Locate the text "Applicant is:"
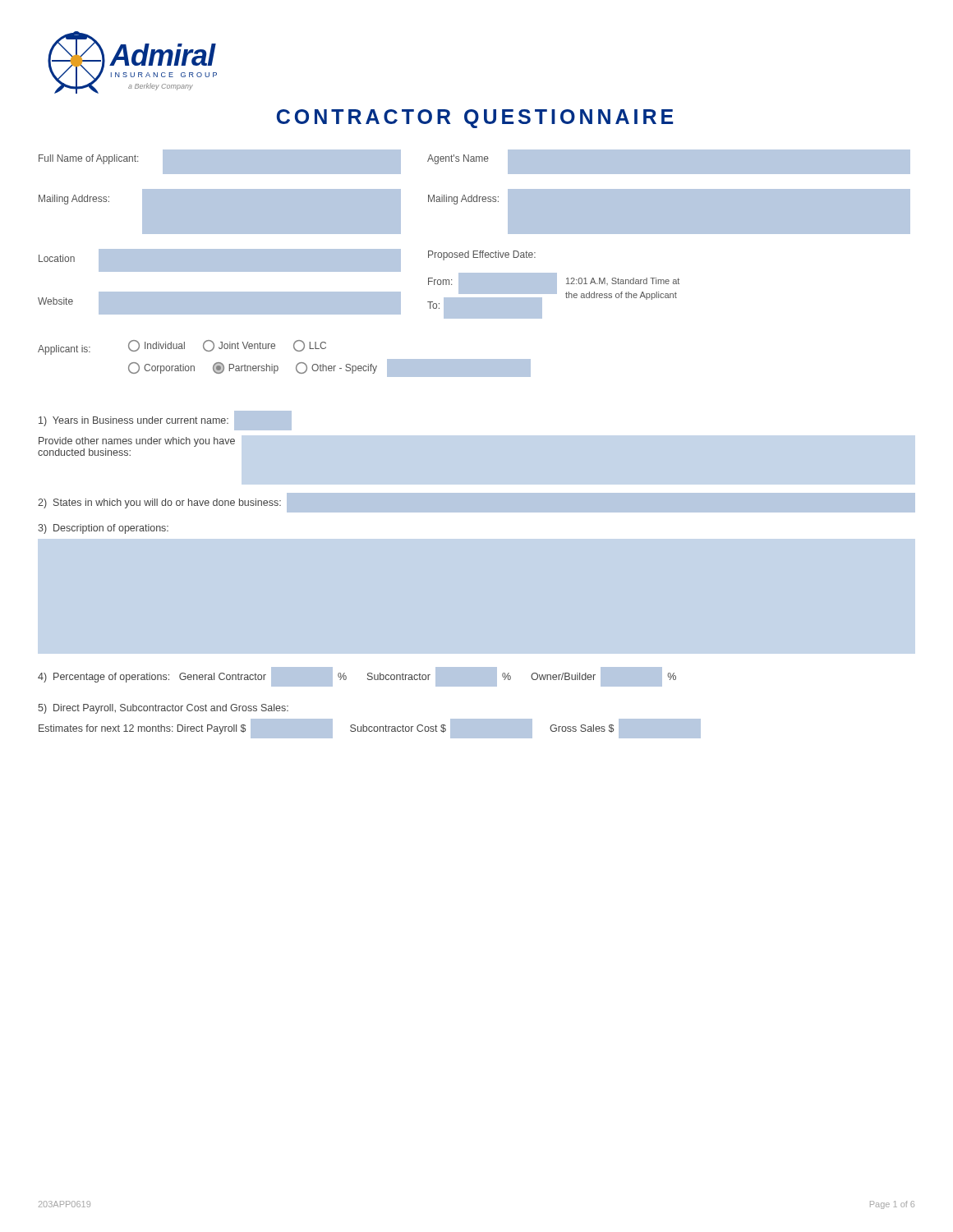 tap(64, 349)
